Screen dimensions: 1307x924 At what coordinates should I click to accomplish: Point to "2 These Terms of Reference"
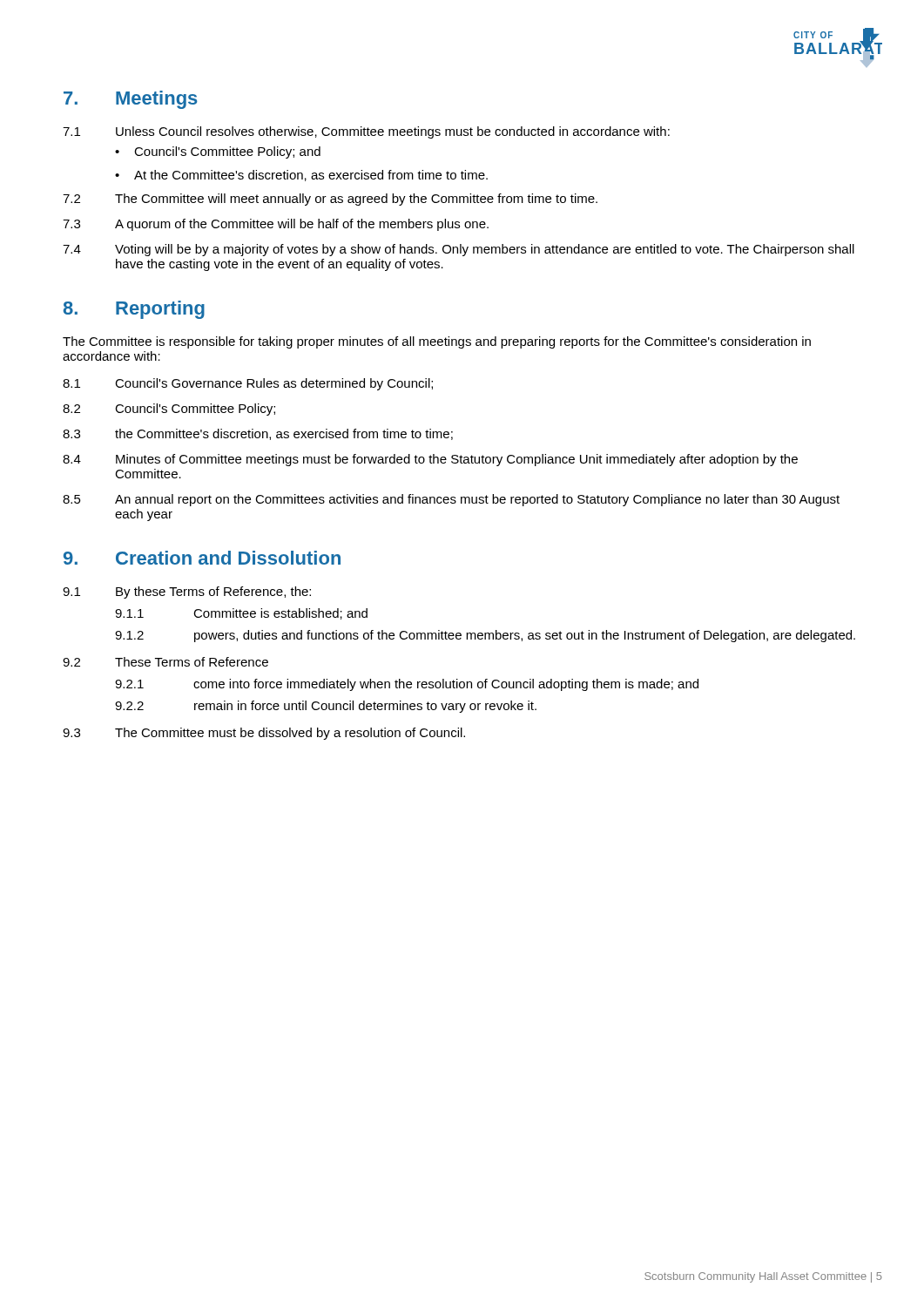click(x=165, y=662)
